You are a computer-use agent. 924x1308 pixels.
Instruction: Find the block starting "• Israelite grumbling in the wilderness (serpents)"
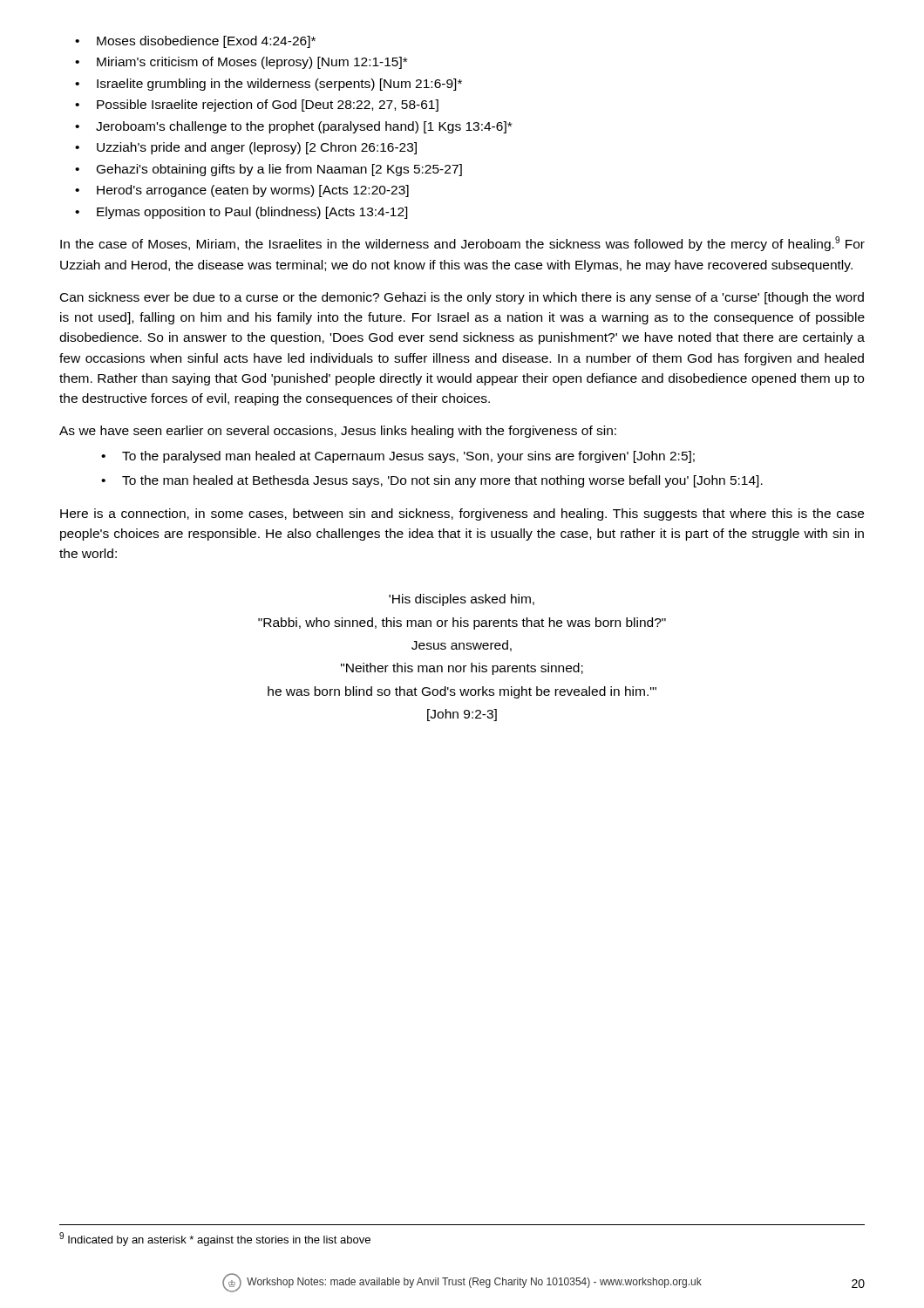(x=470, y=84)
